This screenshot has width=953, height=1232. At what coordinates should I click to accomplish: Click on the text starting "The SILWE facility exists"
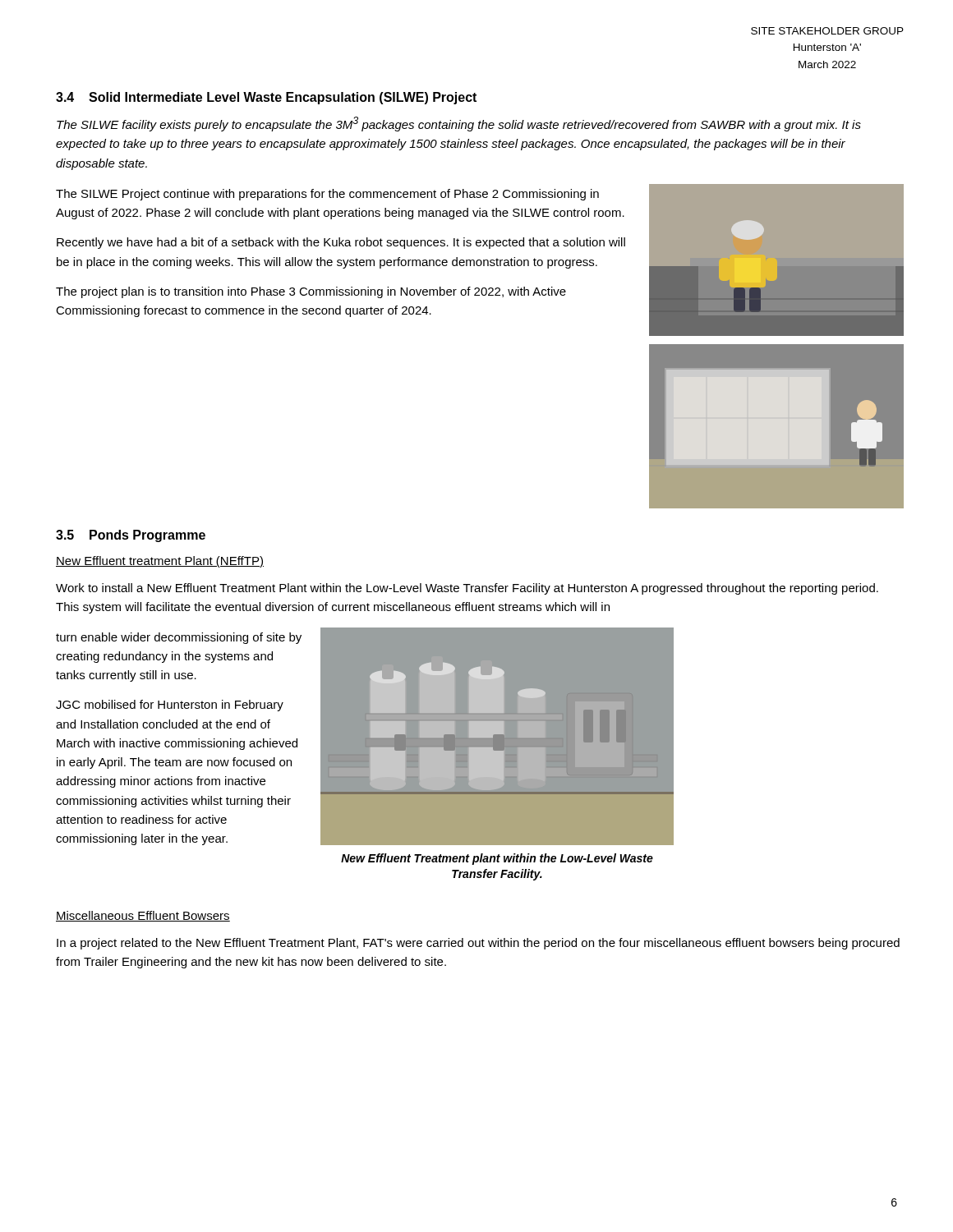point(458,142)
